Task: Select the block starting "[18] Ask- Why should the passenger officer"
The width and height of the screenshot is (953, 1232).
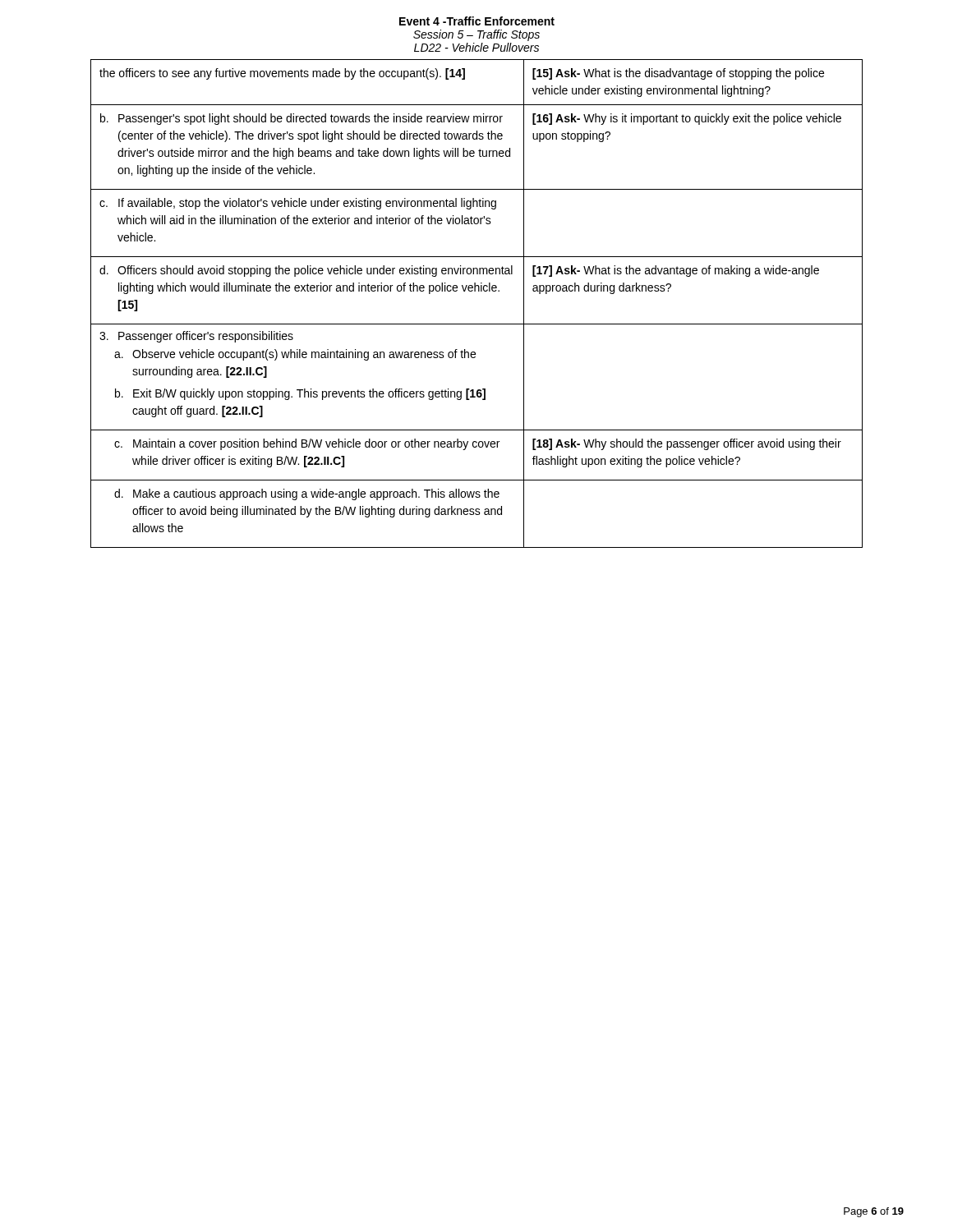Action: pos(687,452)
